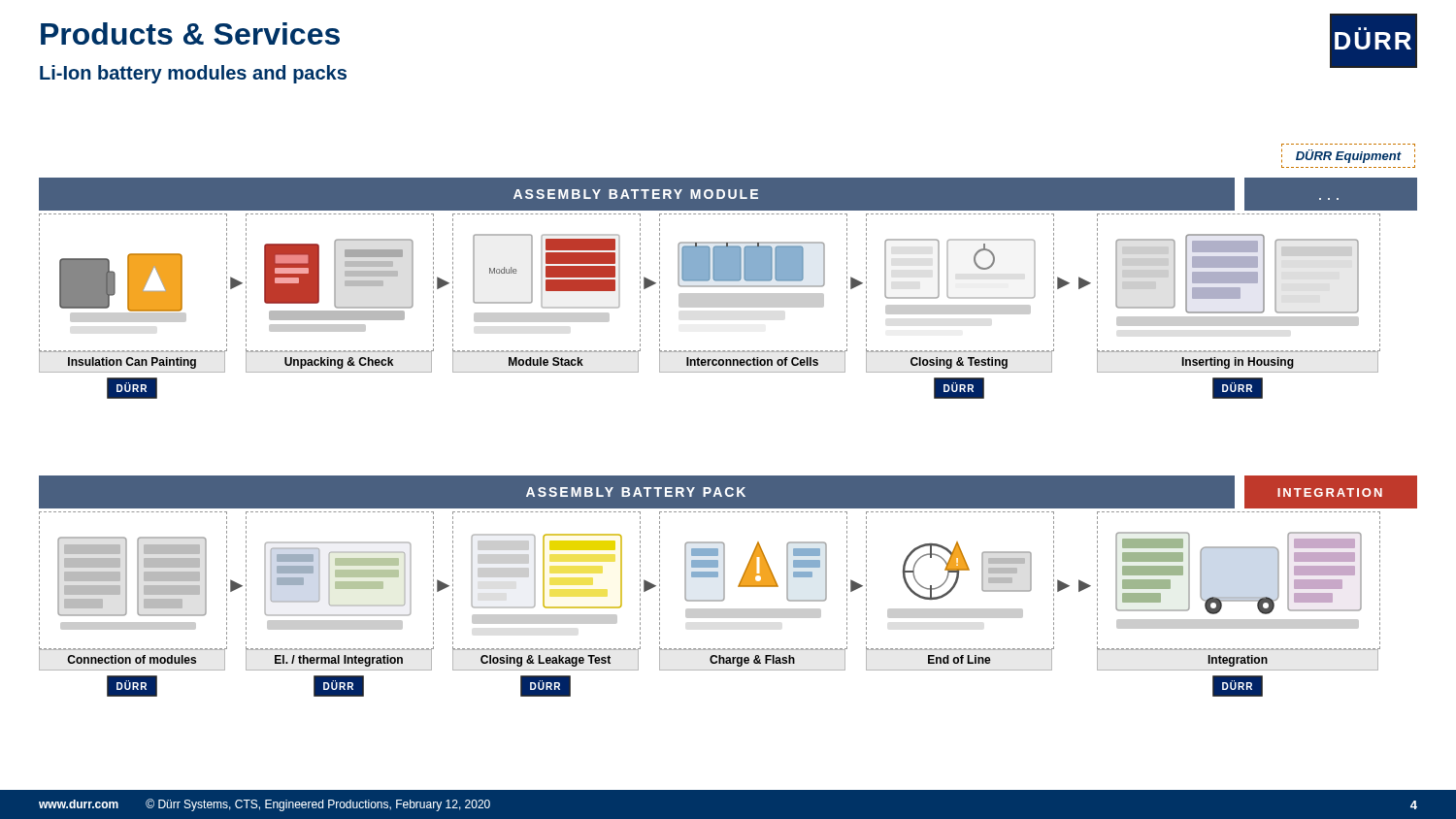The width and height of the screenshot is (1456, 819).
Task: Locate the text "ASSEMBLY BATTERY MODULE"
Action: [637, 194]
